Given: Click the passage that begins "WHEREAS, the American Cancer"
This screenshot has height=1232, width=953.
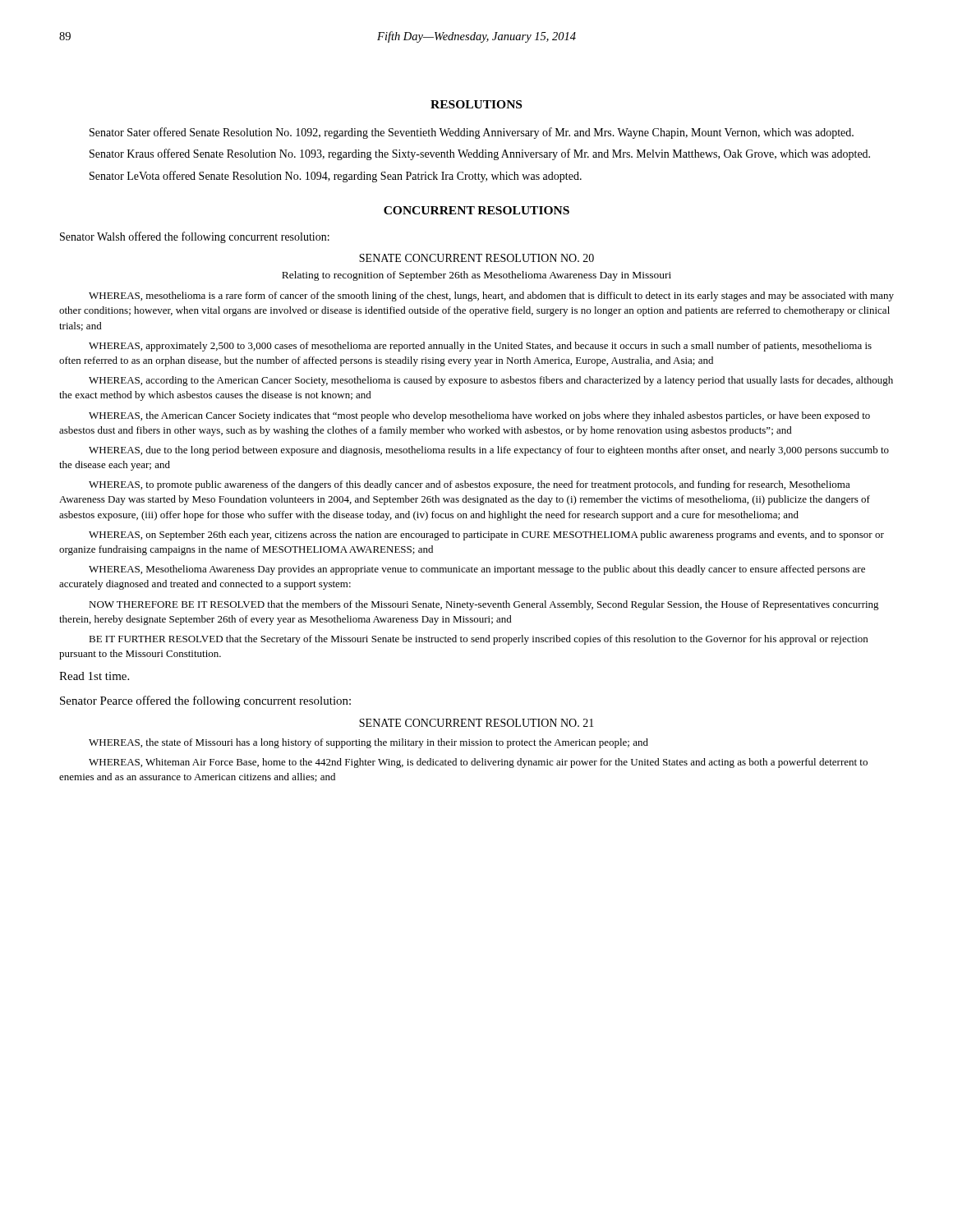Looking at the screenshot, I should [465, 422].
